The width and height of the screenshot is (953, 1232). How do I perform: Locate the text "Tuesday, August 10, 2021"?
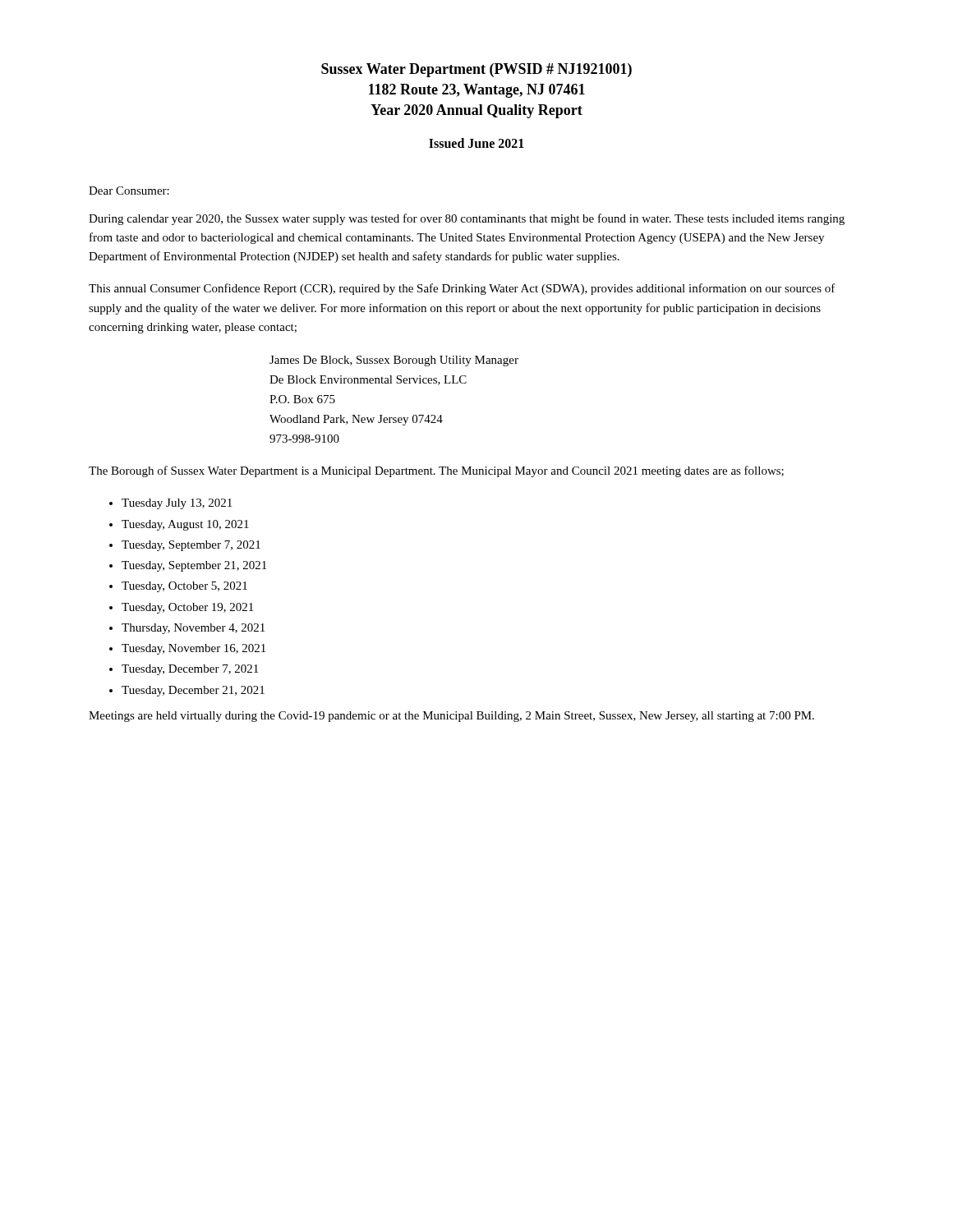(x=186, y=524)
